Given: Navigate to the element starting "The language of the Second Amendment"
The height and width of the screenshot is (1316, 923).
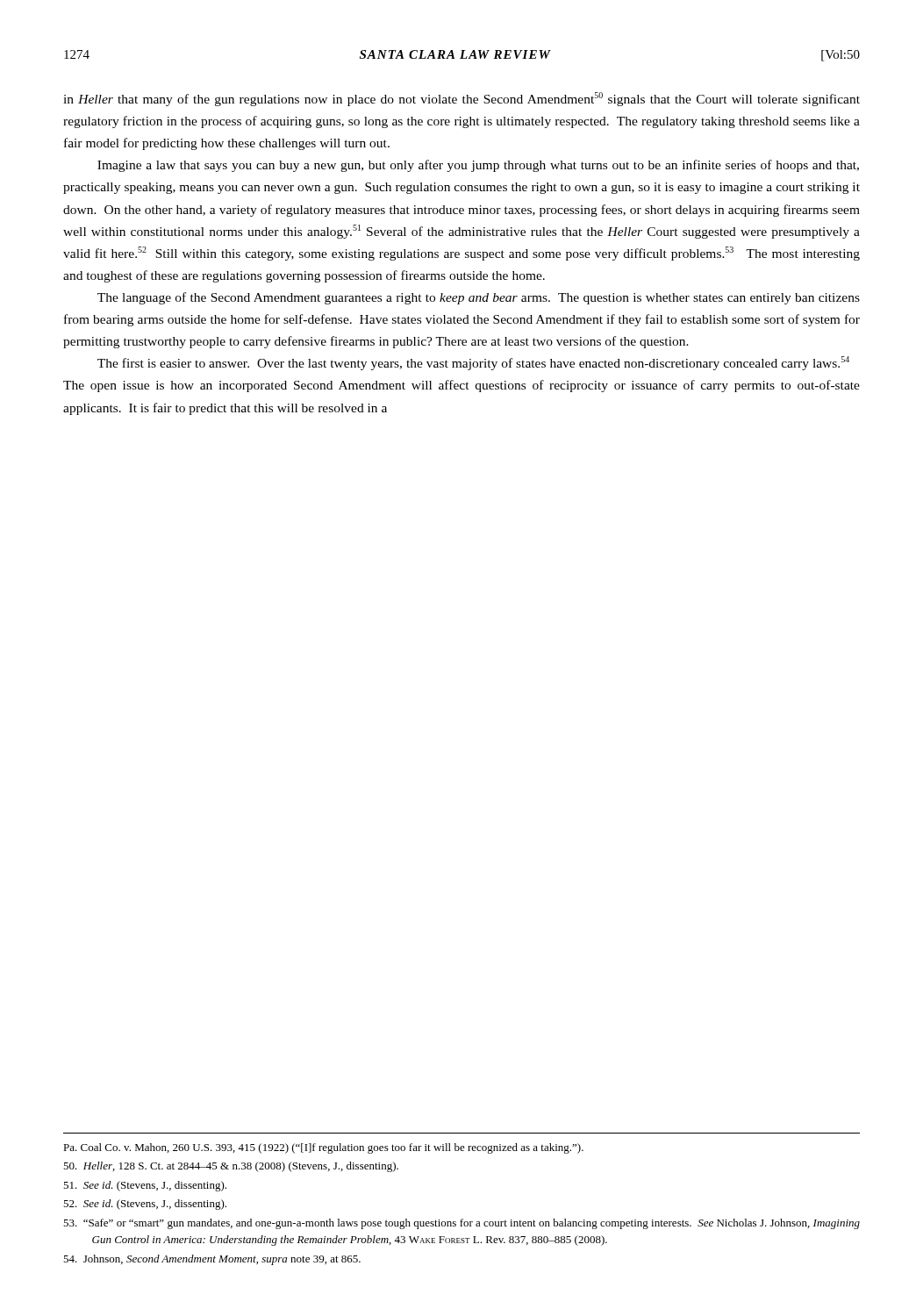Looking at the screenshot, I should point(462,319).
